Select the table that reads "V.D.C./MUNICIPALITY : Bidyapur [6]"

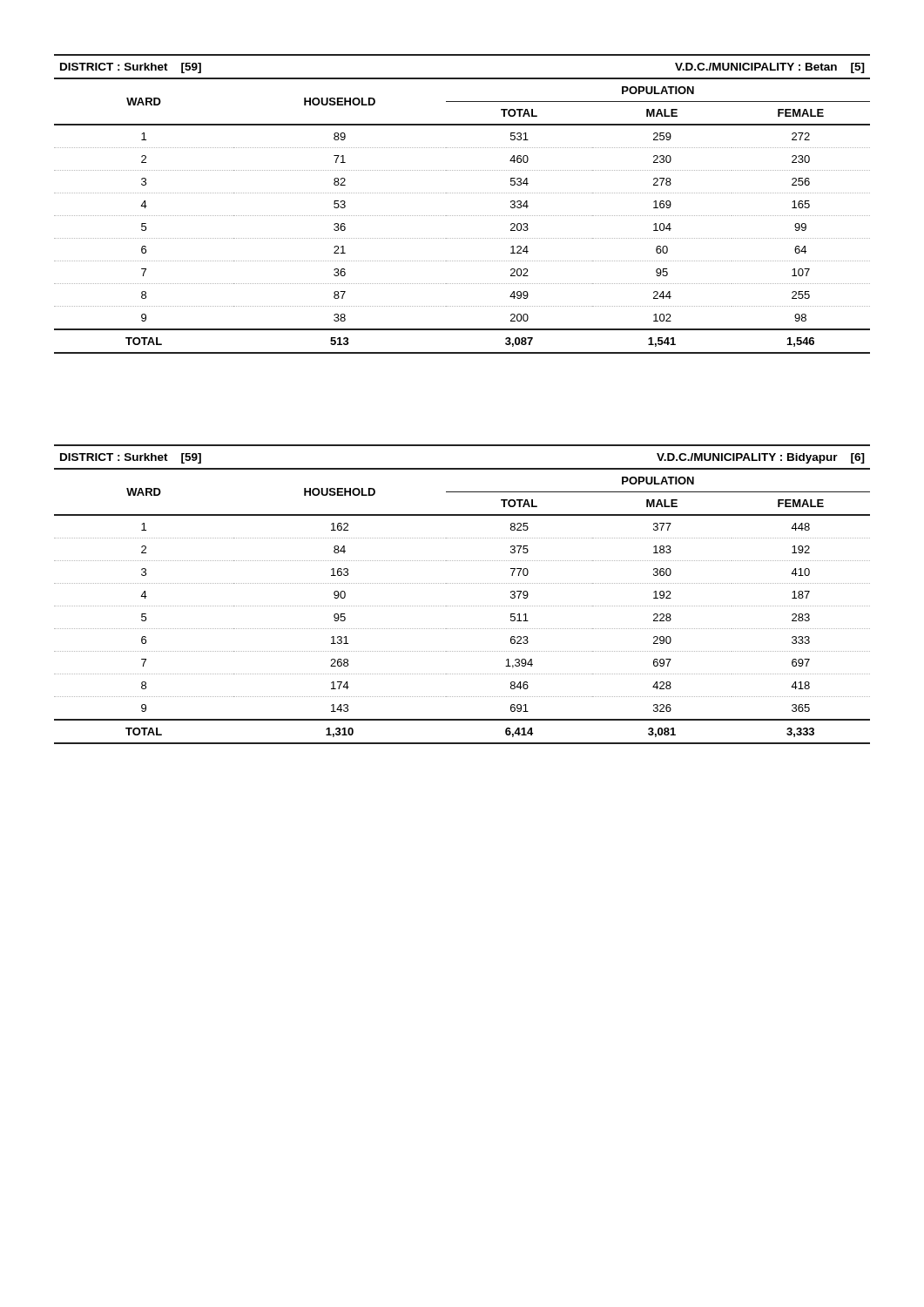pos(462,594)
